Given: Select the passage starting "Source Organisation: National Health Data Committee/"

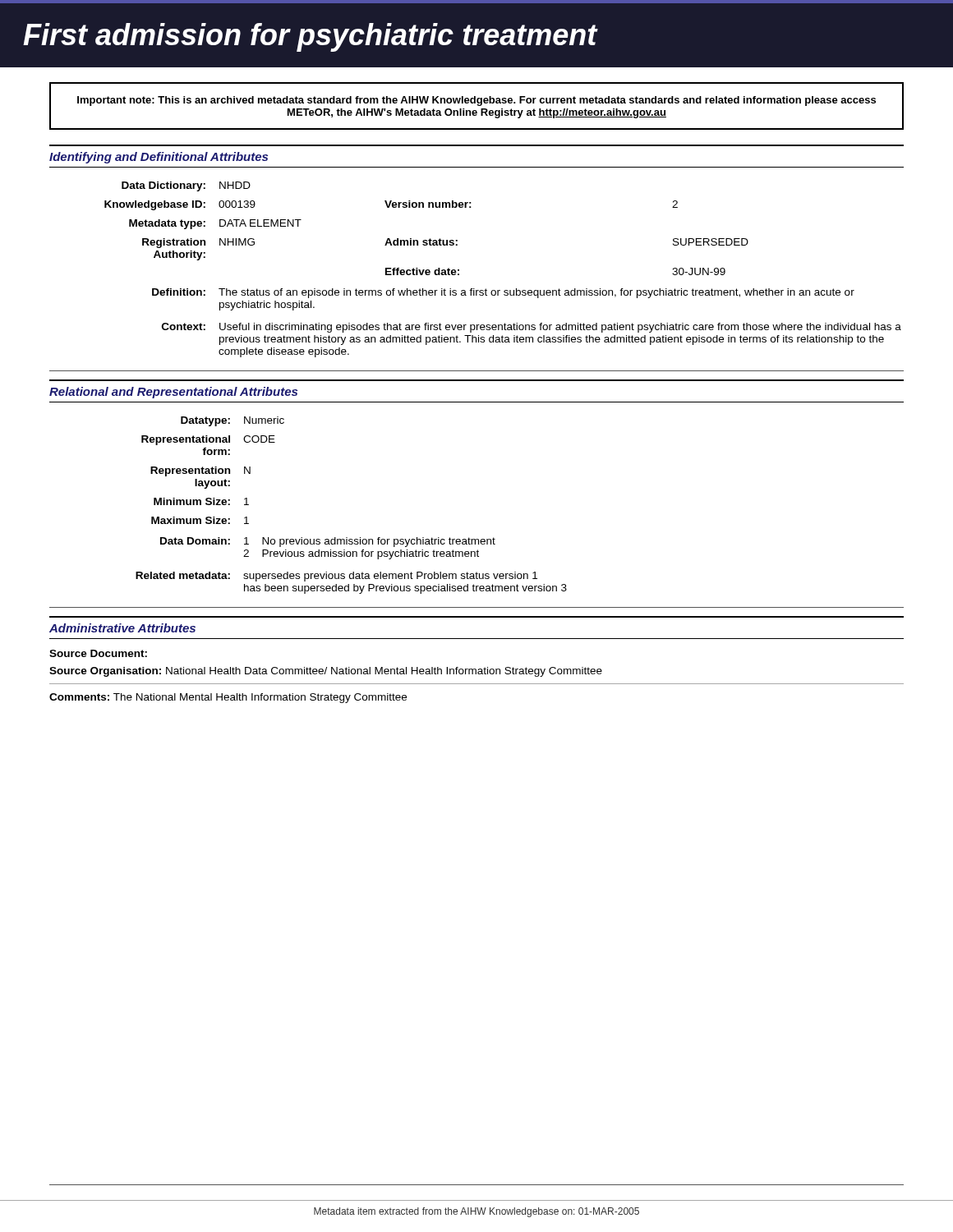Looking at the screenshot, I should tap(326, 671).
